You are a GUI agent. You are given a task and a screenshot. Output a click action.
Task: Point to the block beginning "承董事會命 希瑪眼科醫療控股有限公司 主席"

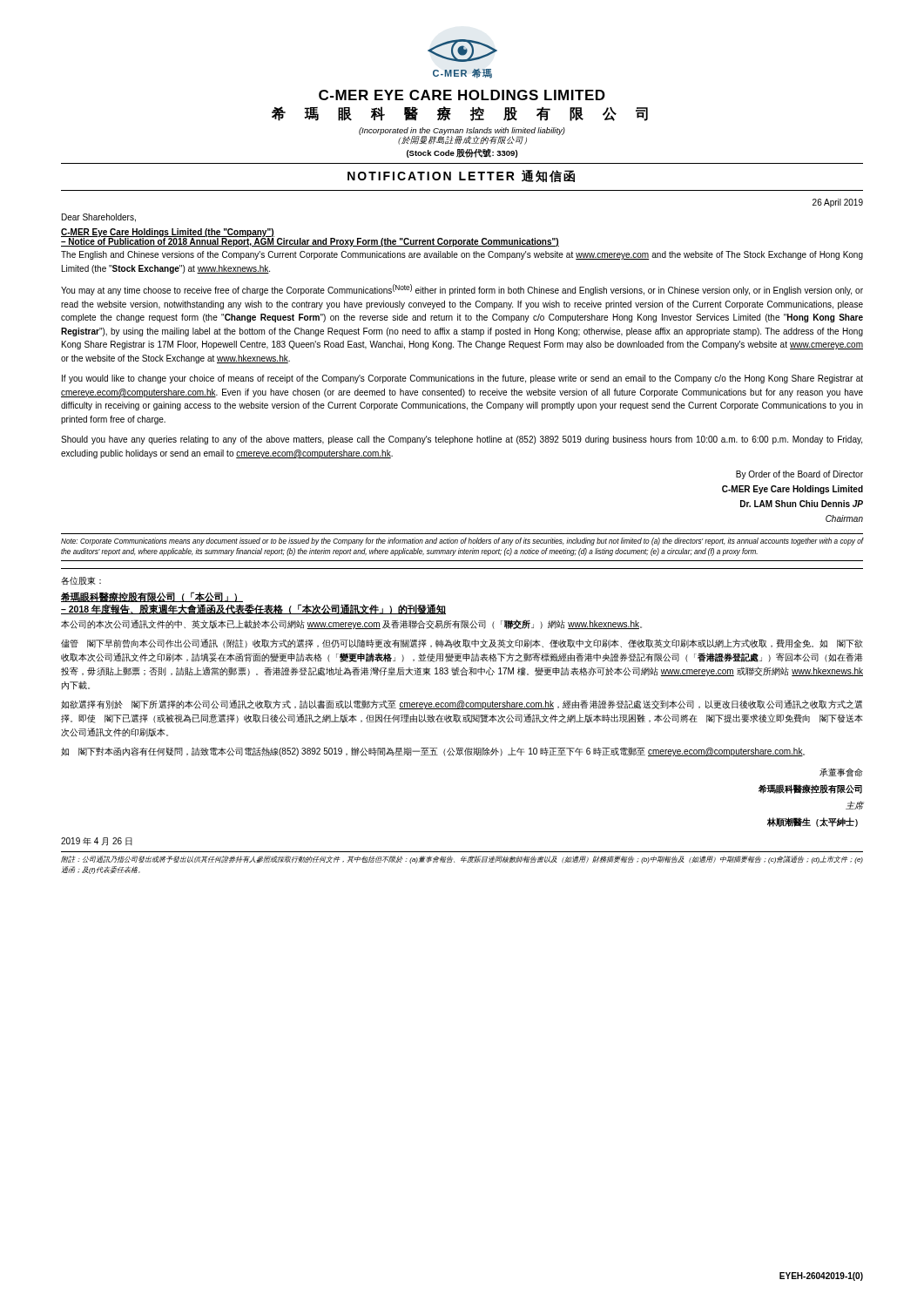point(811,797)
